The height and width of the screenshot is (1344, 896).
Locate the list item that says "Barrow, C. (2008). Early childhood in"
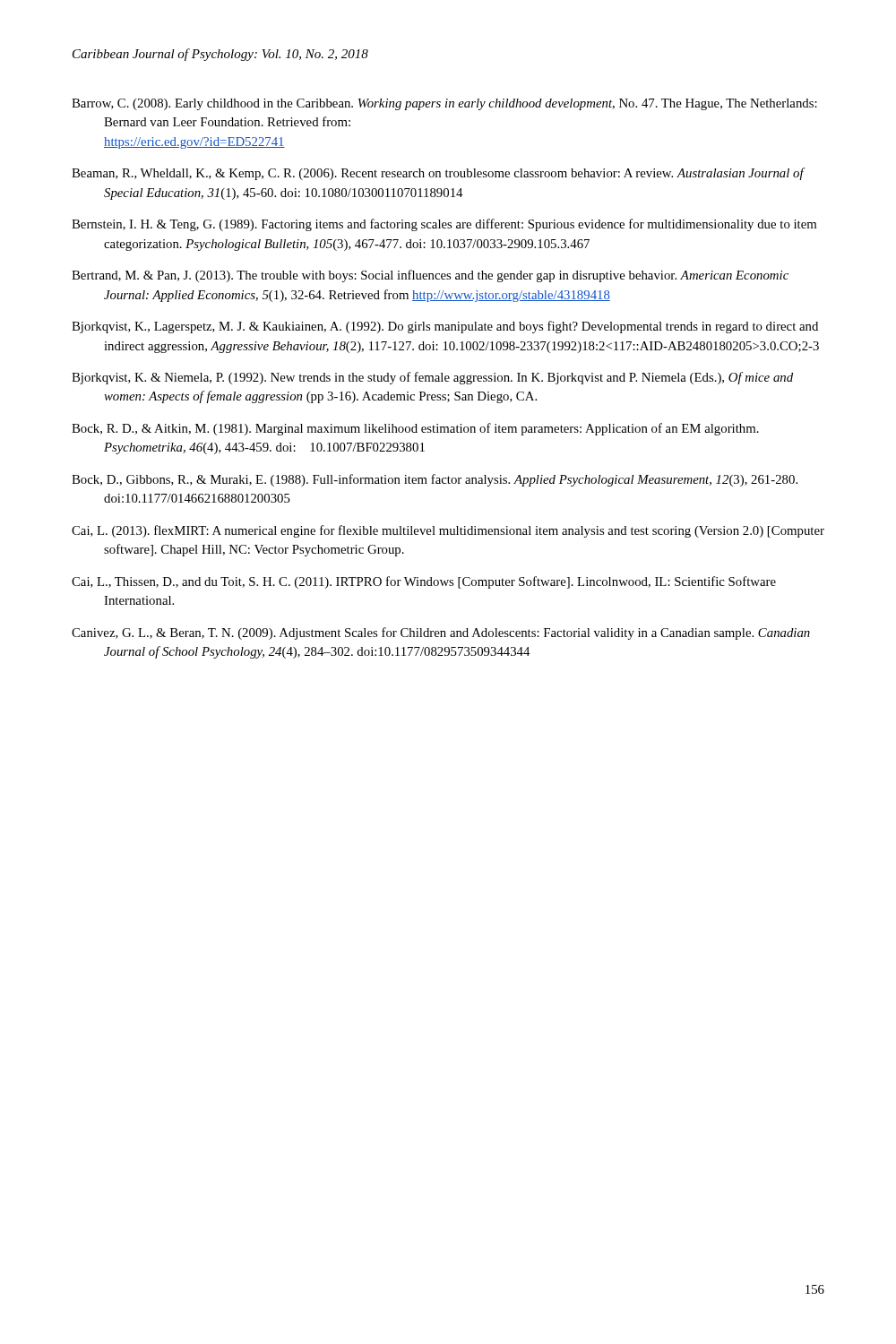[444, 104]
